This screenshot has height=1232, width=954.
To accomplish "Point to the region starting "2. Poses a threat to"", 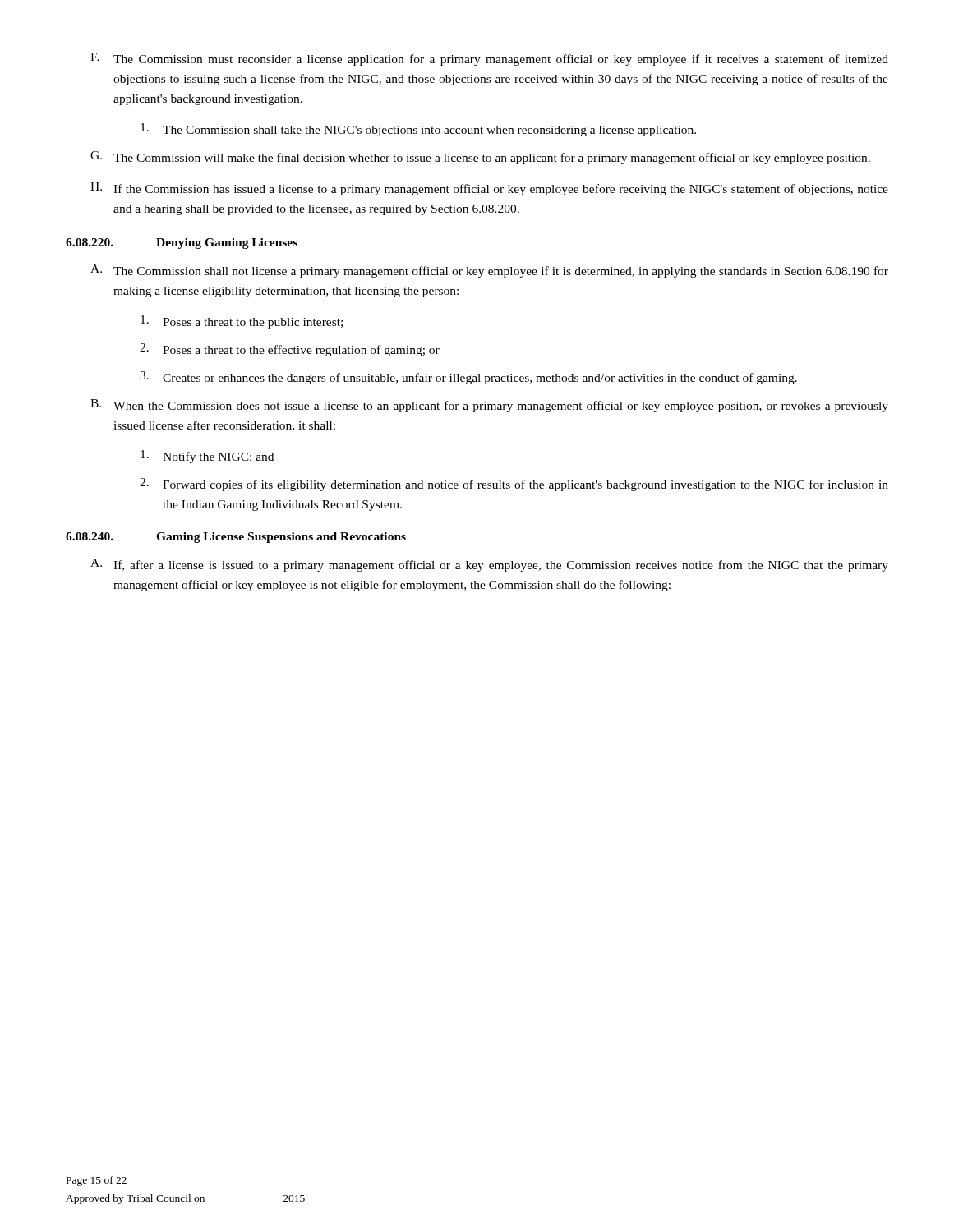I will tap(290, 350).
